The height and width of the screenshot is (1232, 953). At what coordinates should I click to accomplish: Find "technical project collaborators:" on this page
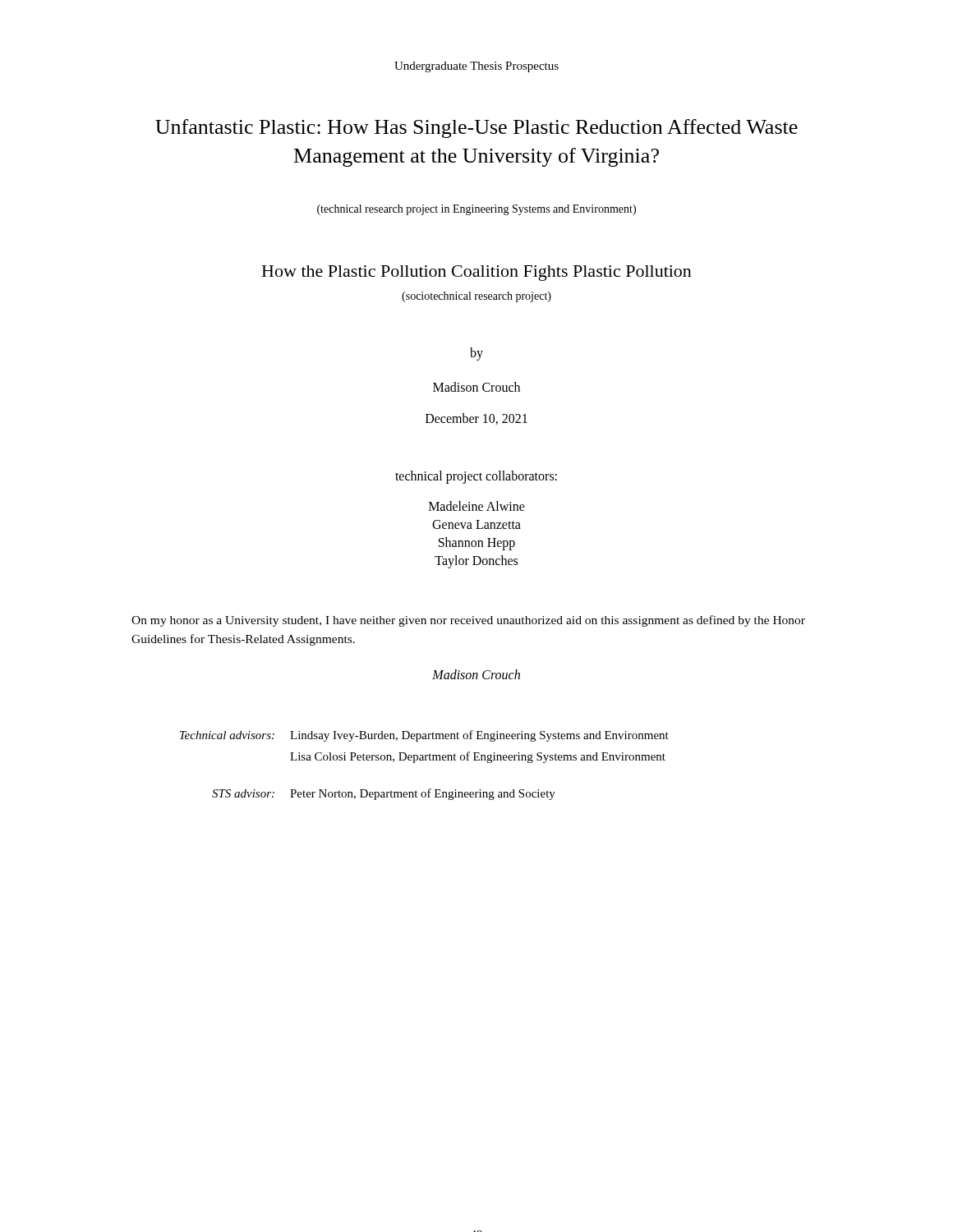[x=476, y=476]
